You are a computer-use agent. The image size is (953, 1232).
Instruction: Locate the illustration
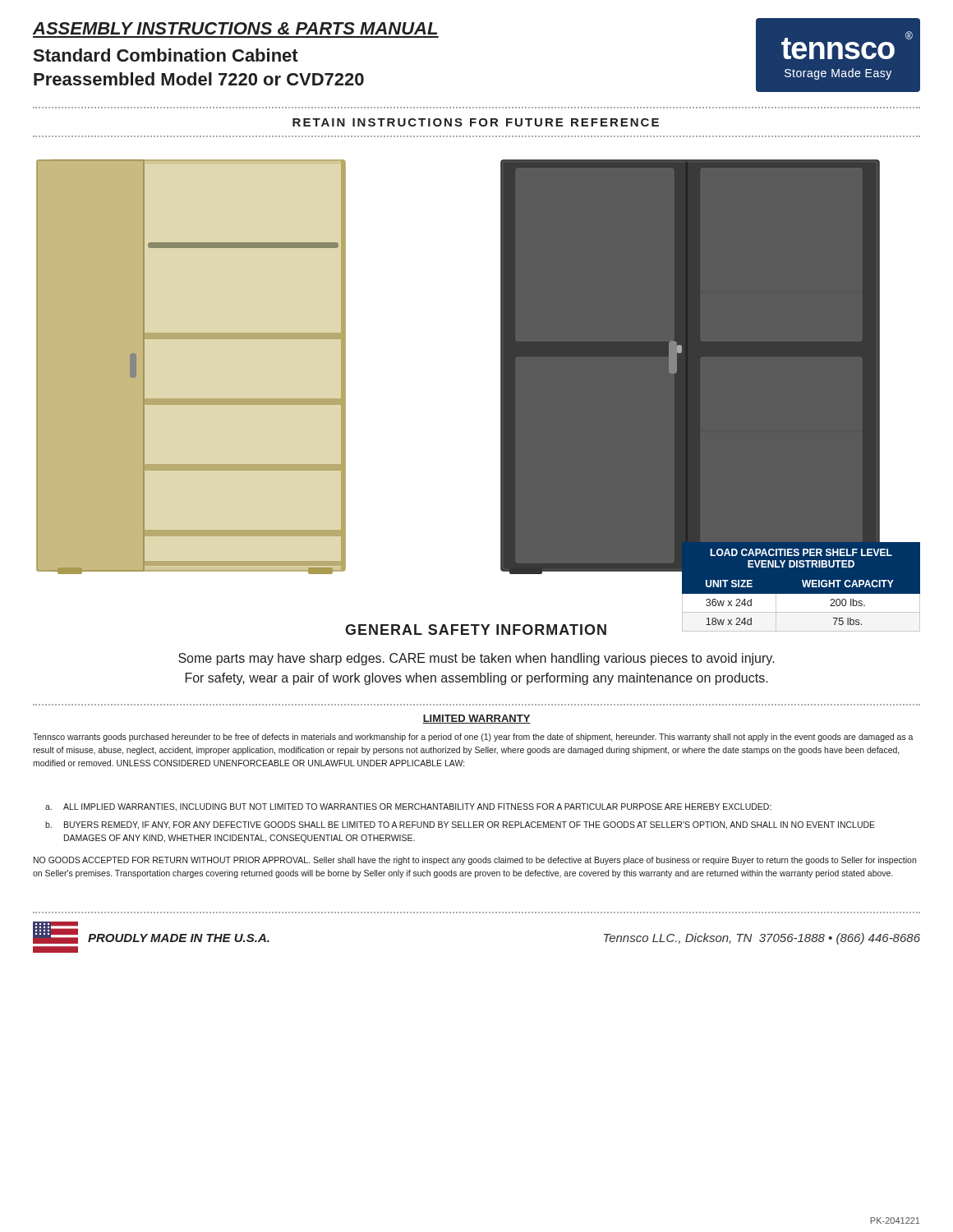coord(152,937)
